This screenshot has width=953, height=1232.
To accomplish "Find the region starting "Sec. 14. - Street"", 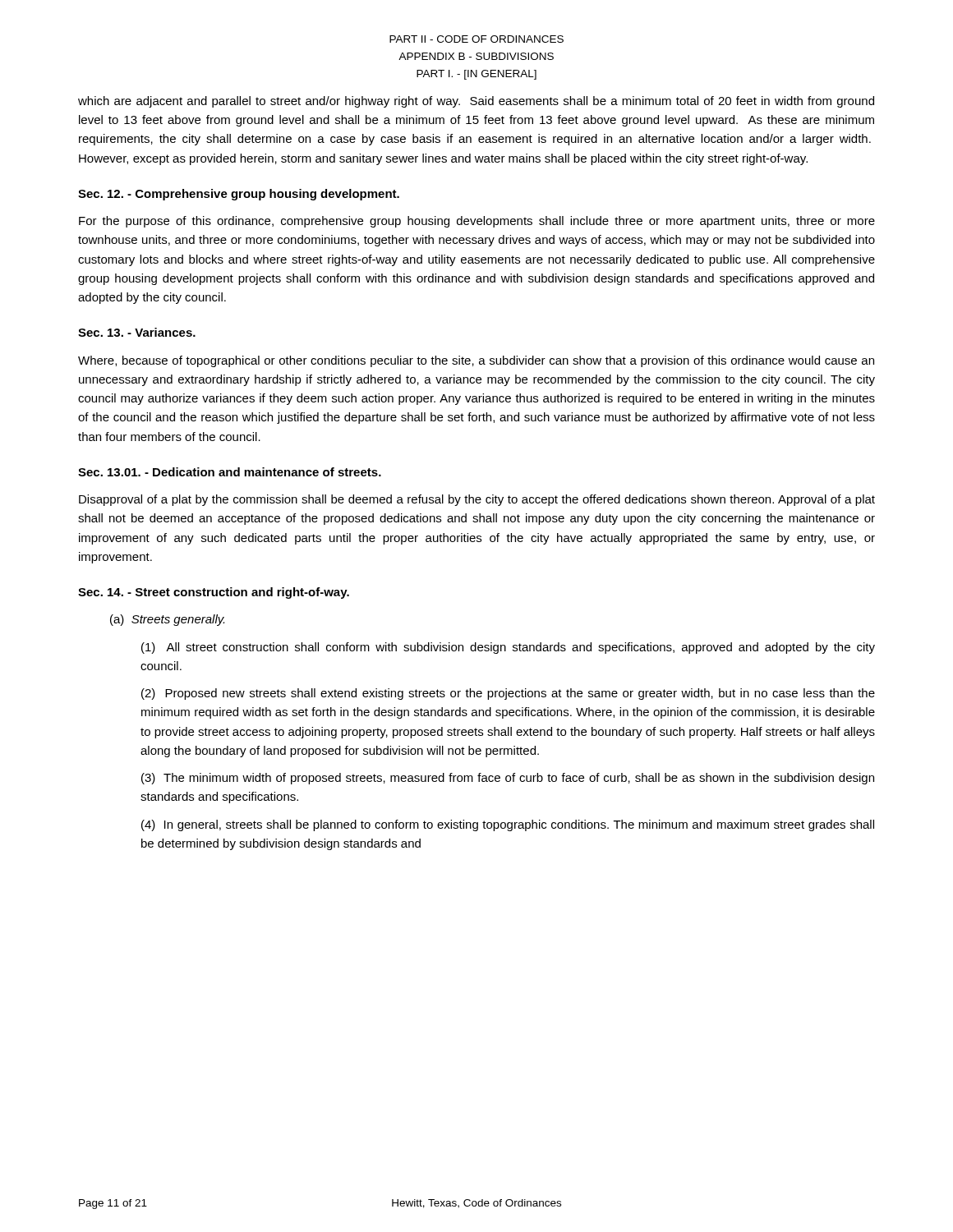I will [x=214, y=592].
